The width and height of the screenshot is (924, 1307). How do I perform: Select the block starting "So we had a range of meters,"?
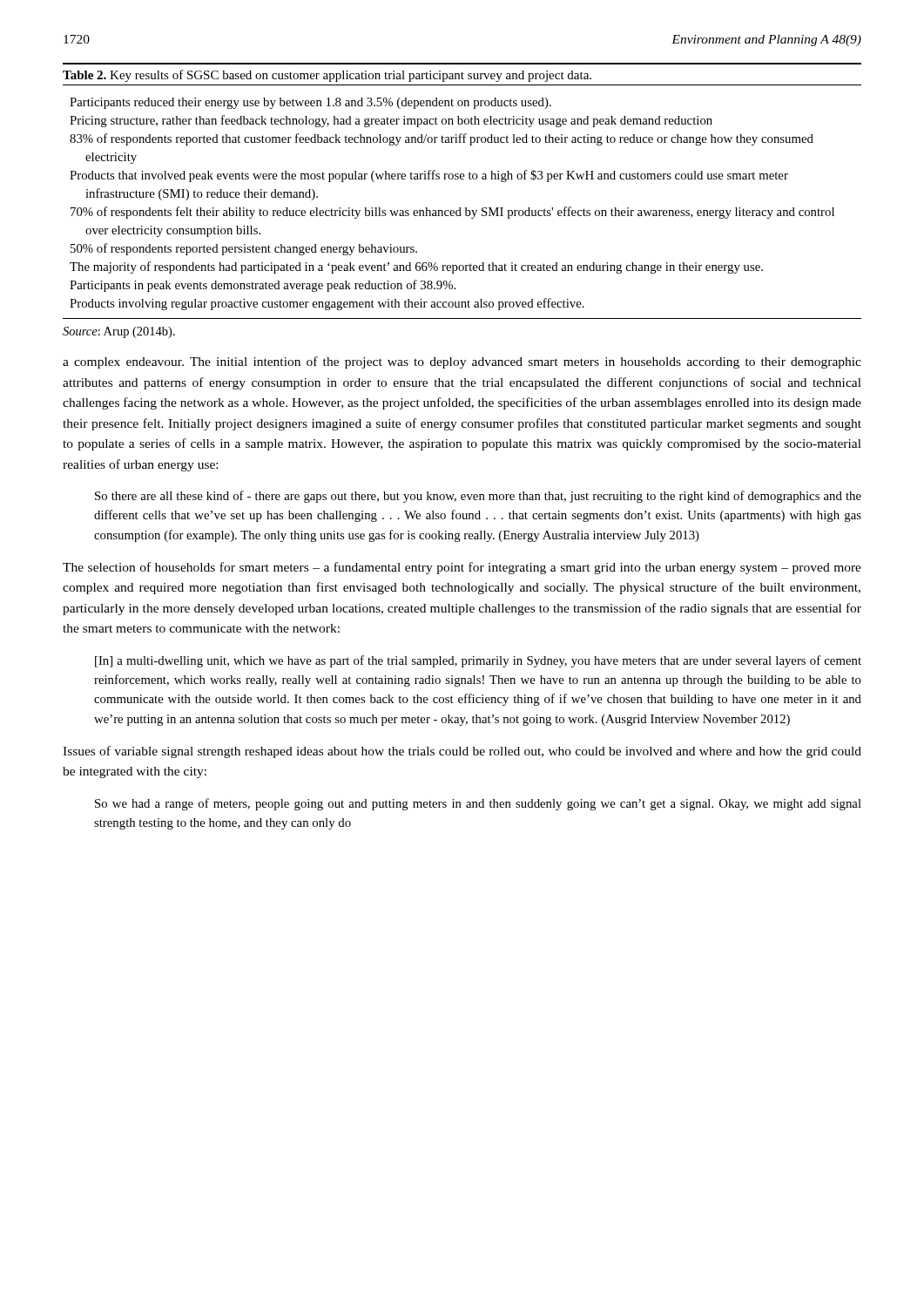[x=478, y=813]
